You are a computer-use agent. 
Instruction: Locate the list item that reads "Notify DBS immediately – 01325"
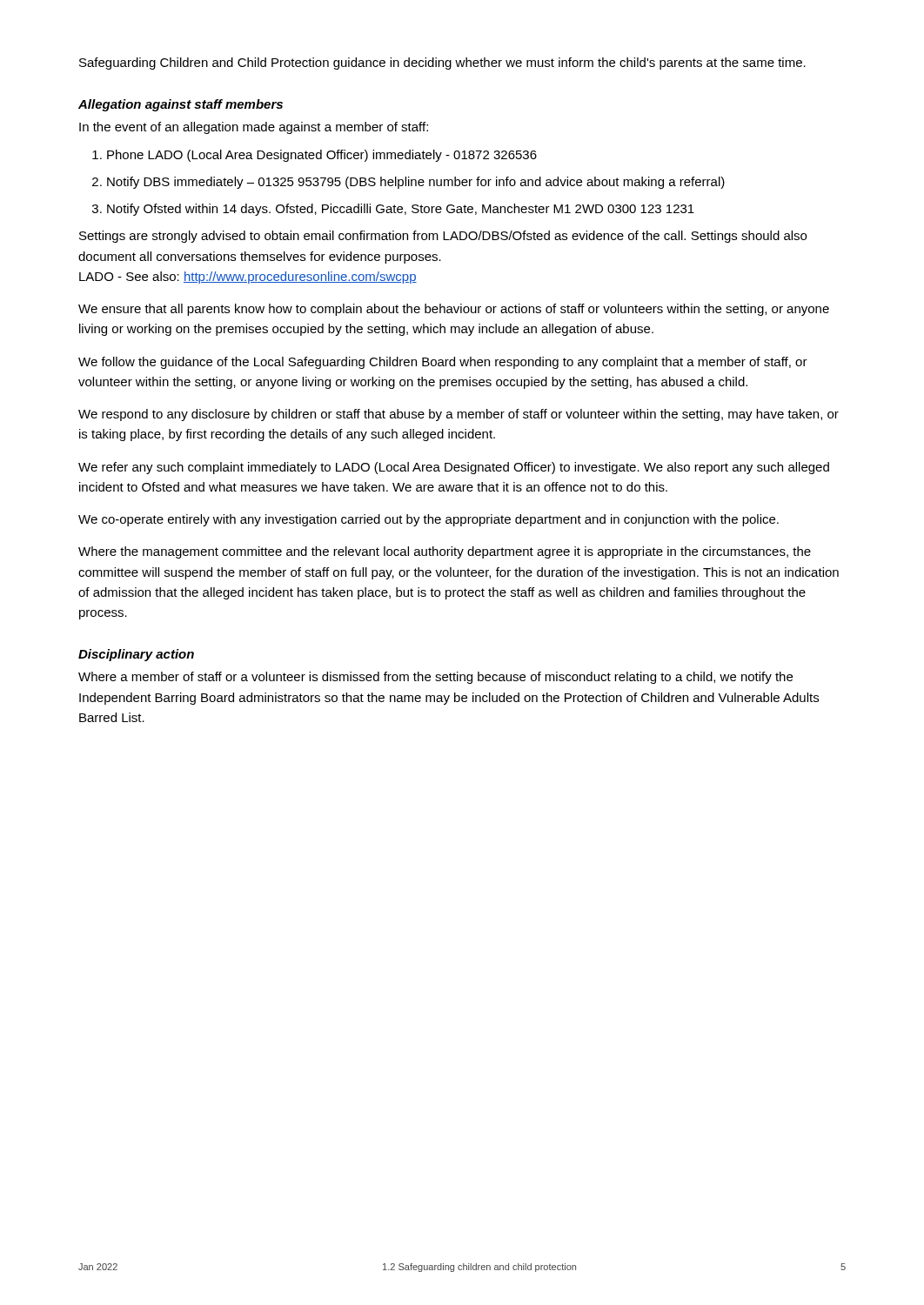pos(416,181)
